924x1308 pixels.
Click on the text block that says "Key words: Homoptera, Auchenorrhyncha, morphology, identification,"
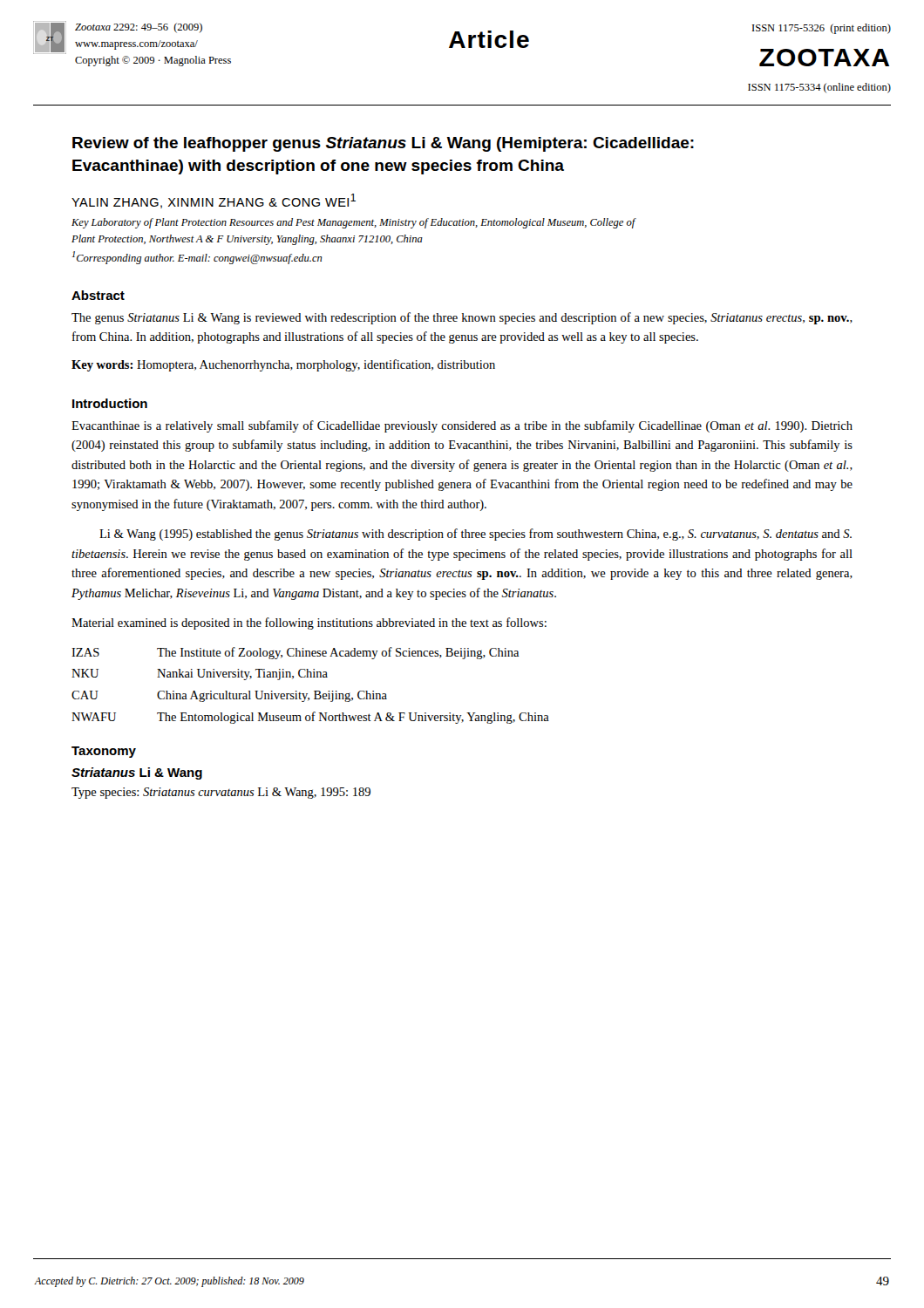coord(283,365)
